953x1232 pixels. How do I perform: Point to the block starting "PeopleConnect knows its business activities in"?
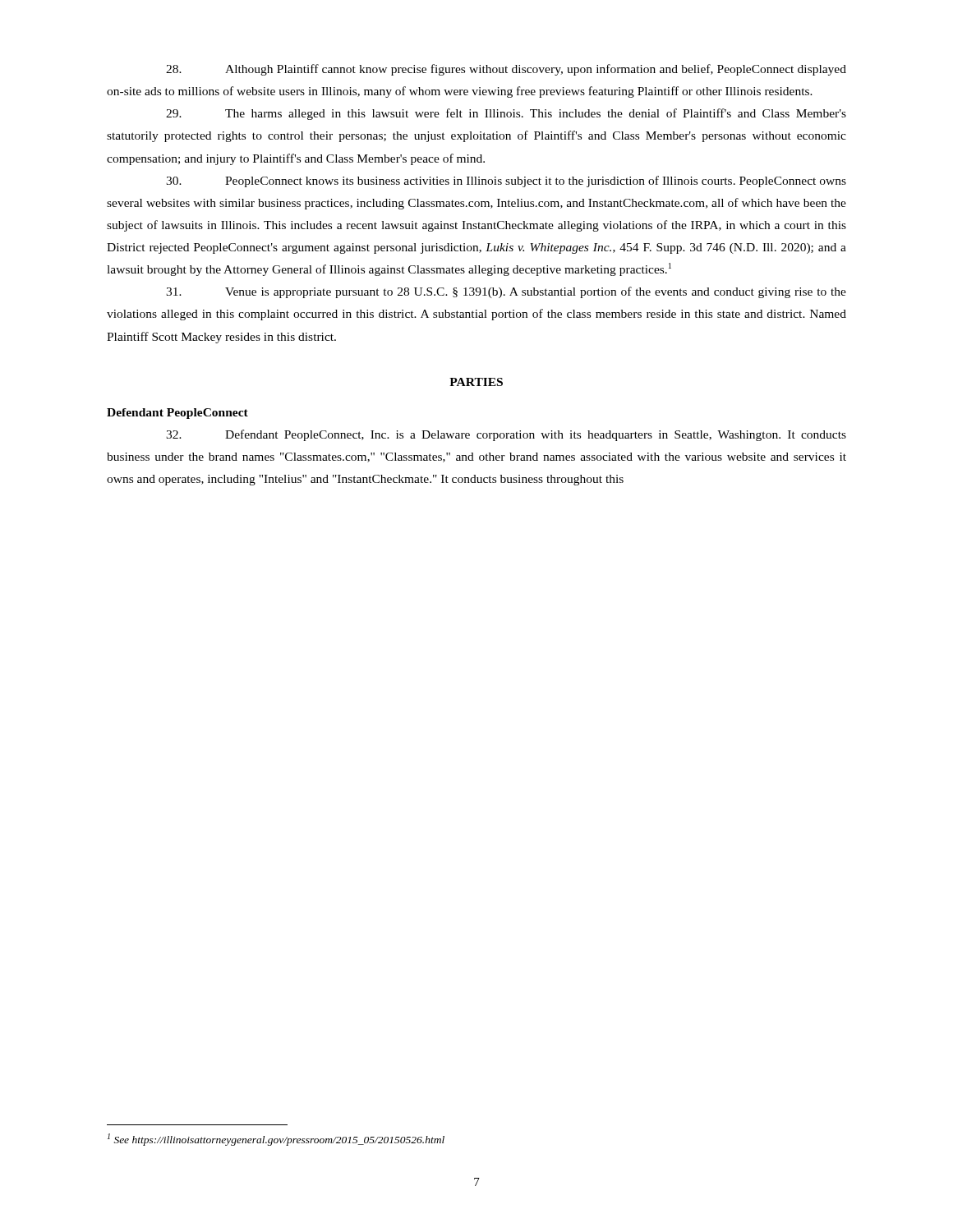click(476, 222)
